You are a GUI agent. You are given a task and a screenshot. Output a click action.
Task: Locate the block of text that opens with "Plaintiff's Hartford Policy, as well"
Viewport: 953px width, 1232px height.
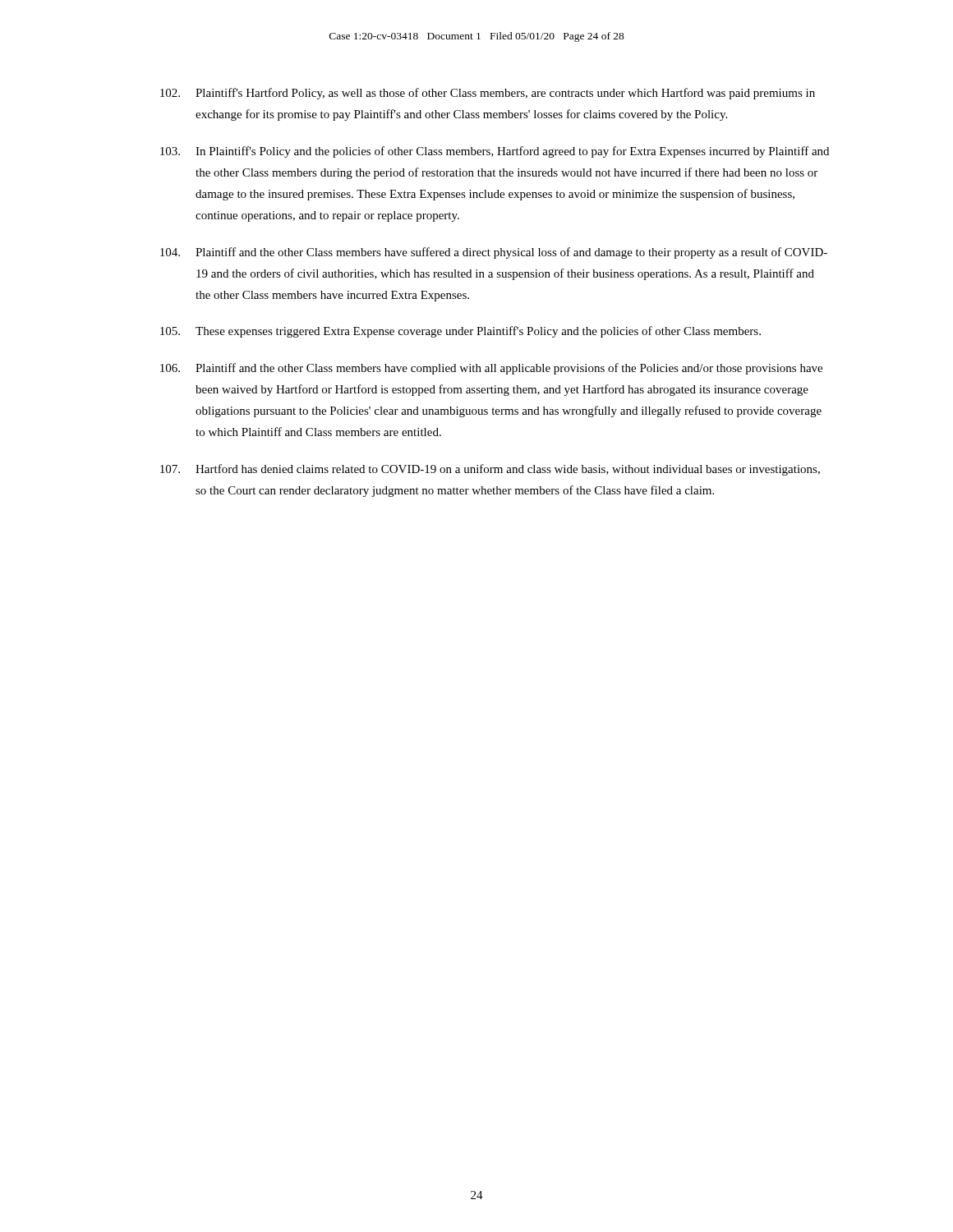(476, 104)
